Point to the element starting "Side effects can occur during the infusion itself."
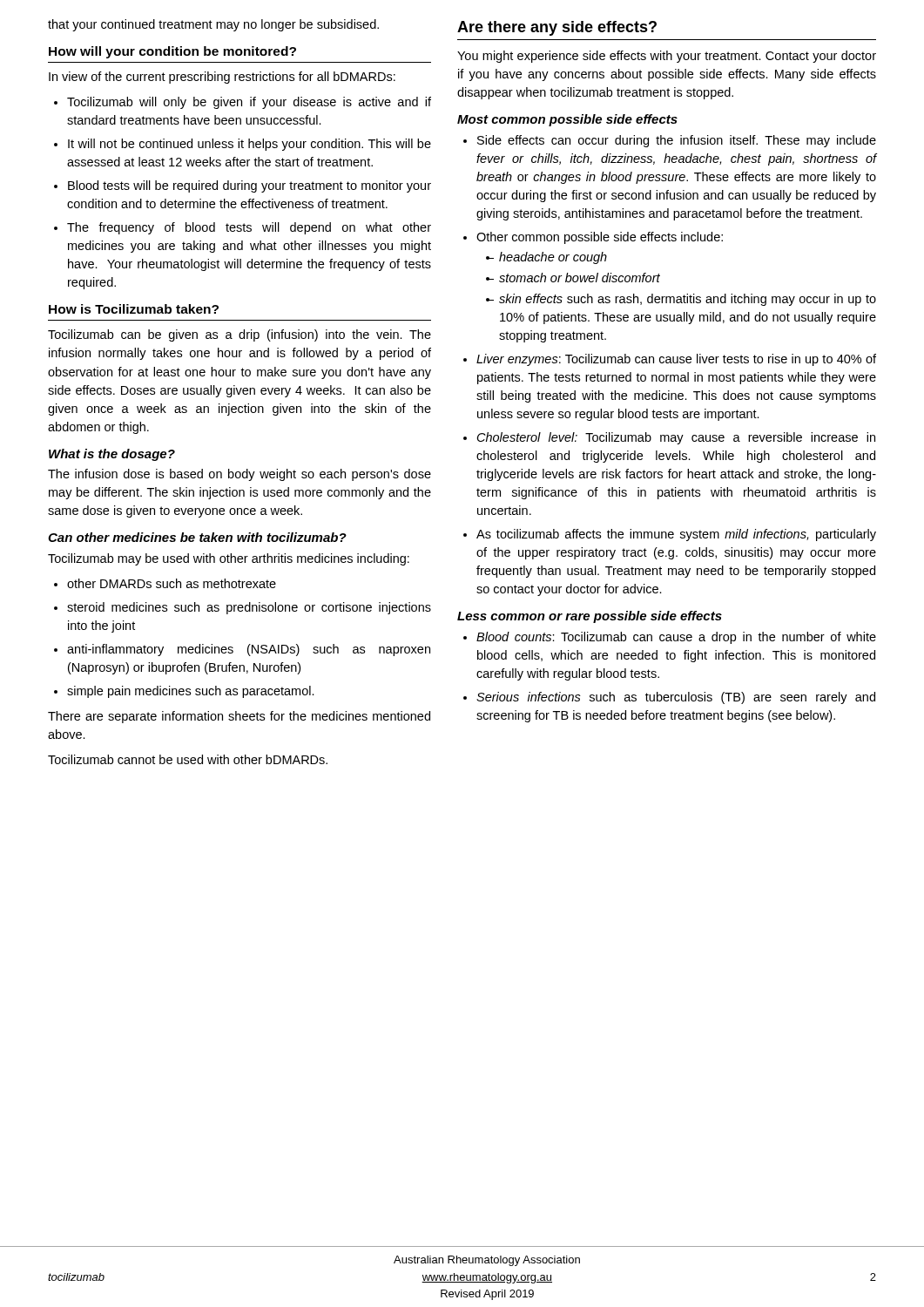This screenshot has width=924, height=1307. point(676,177)
